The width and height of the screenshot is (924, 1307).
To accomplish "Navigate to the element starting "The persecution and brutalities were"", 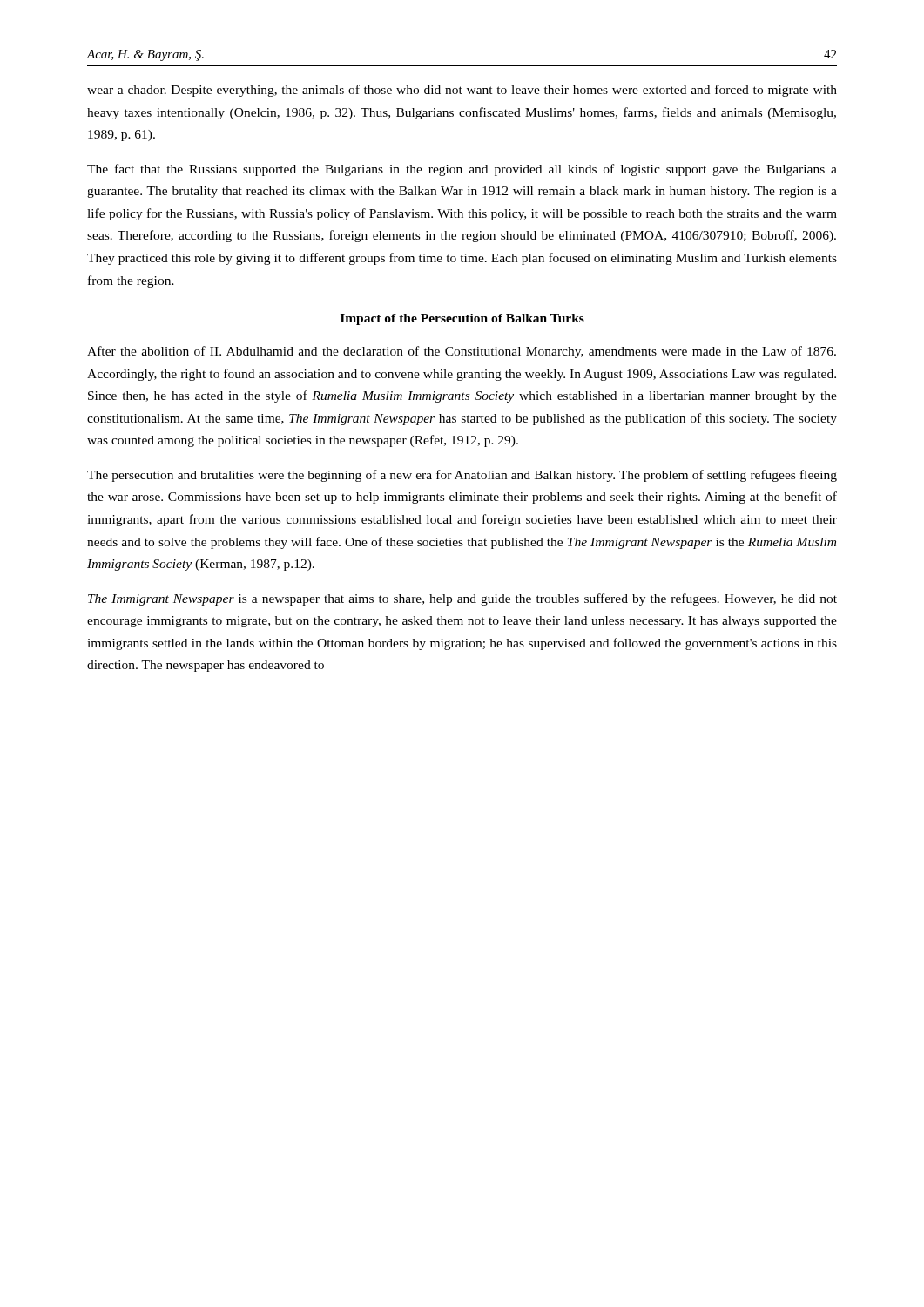I will tap(462, 519).
